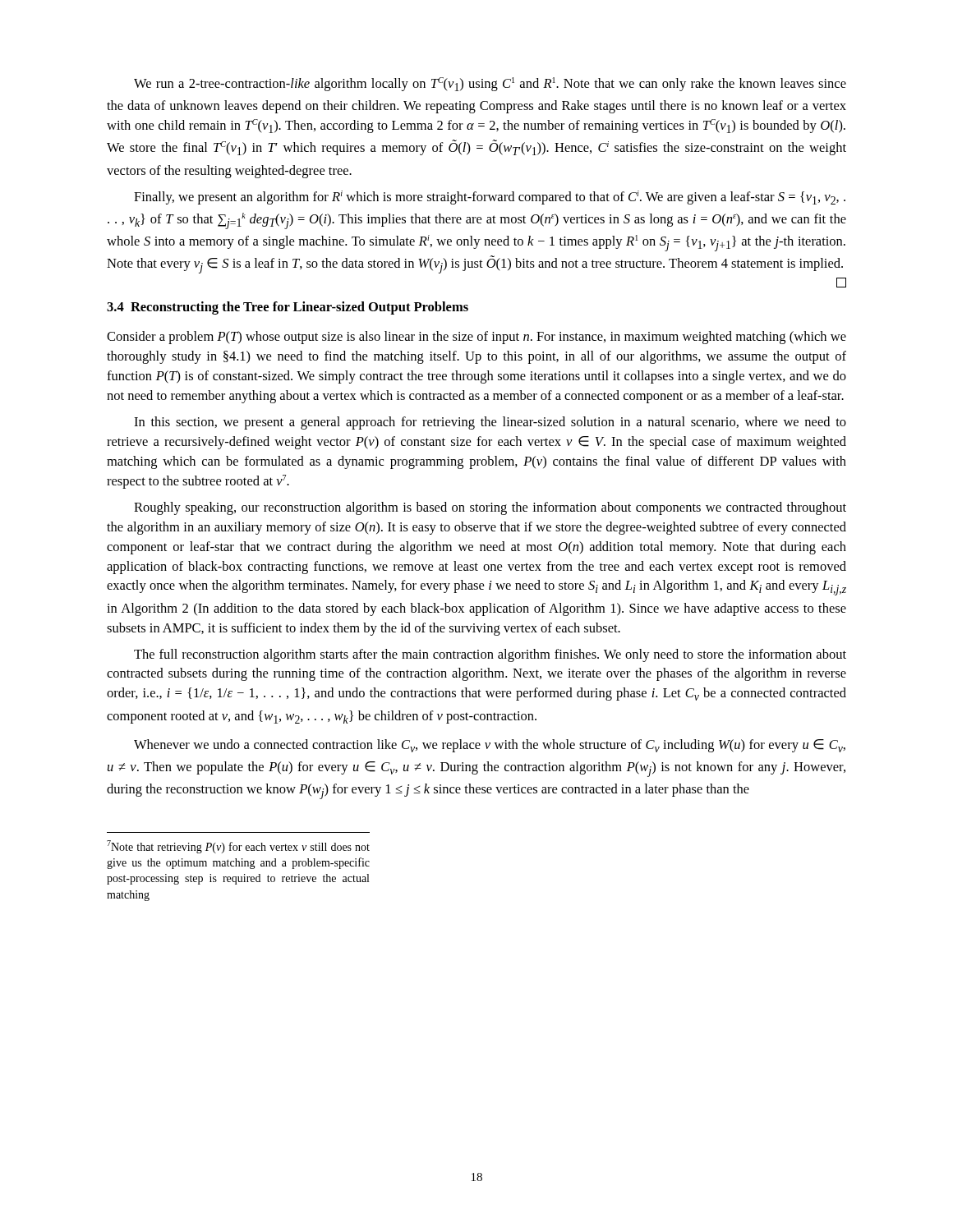
Task: Locate the text block that says "Consider a problem P(T) whose output size is"
Action: 476,367
